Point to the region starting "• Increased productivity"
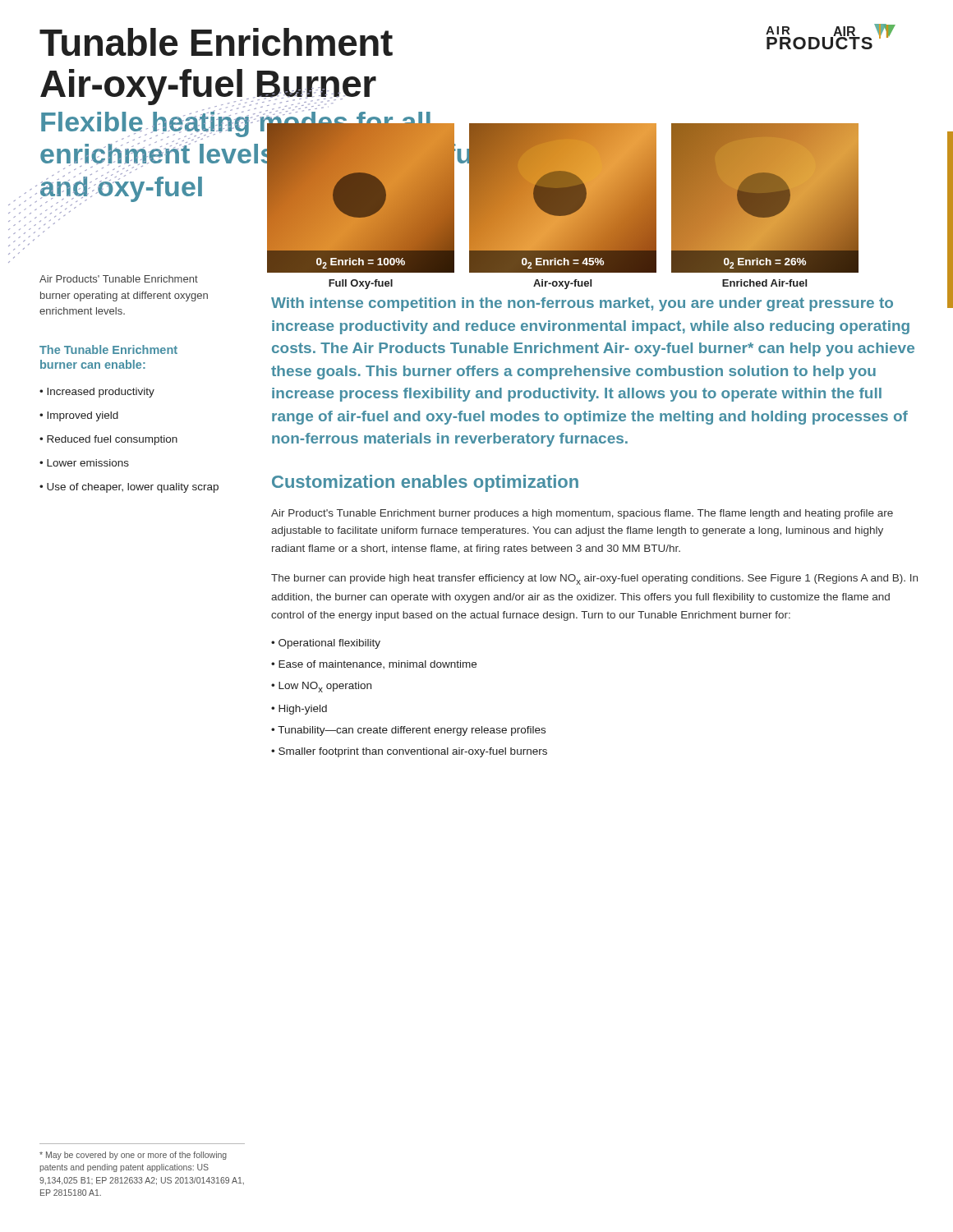 click(97, 392)
